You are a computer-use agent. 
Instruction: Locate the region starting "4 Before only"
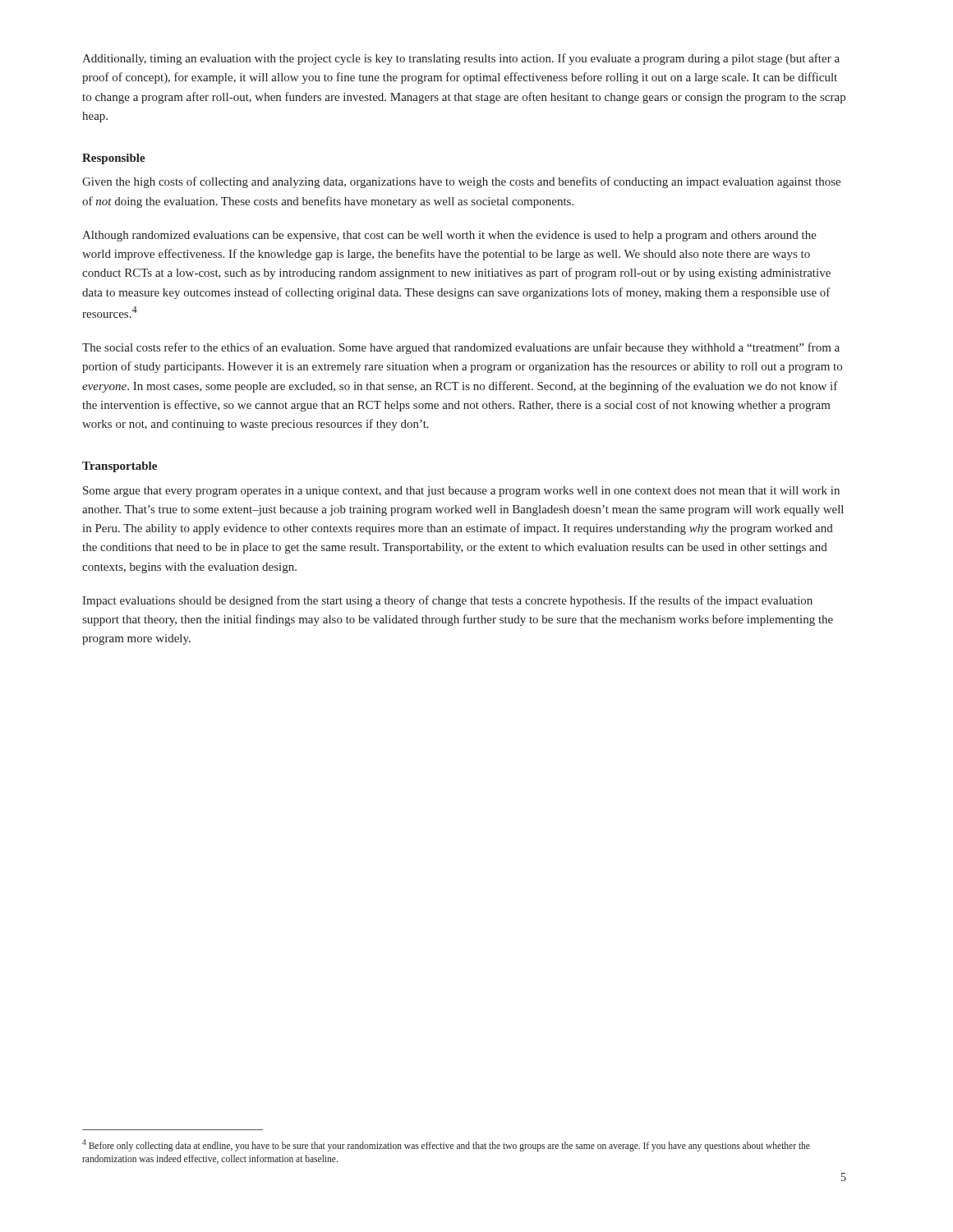[x=446, y=1151]
